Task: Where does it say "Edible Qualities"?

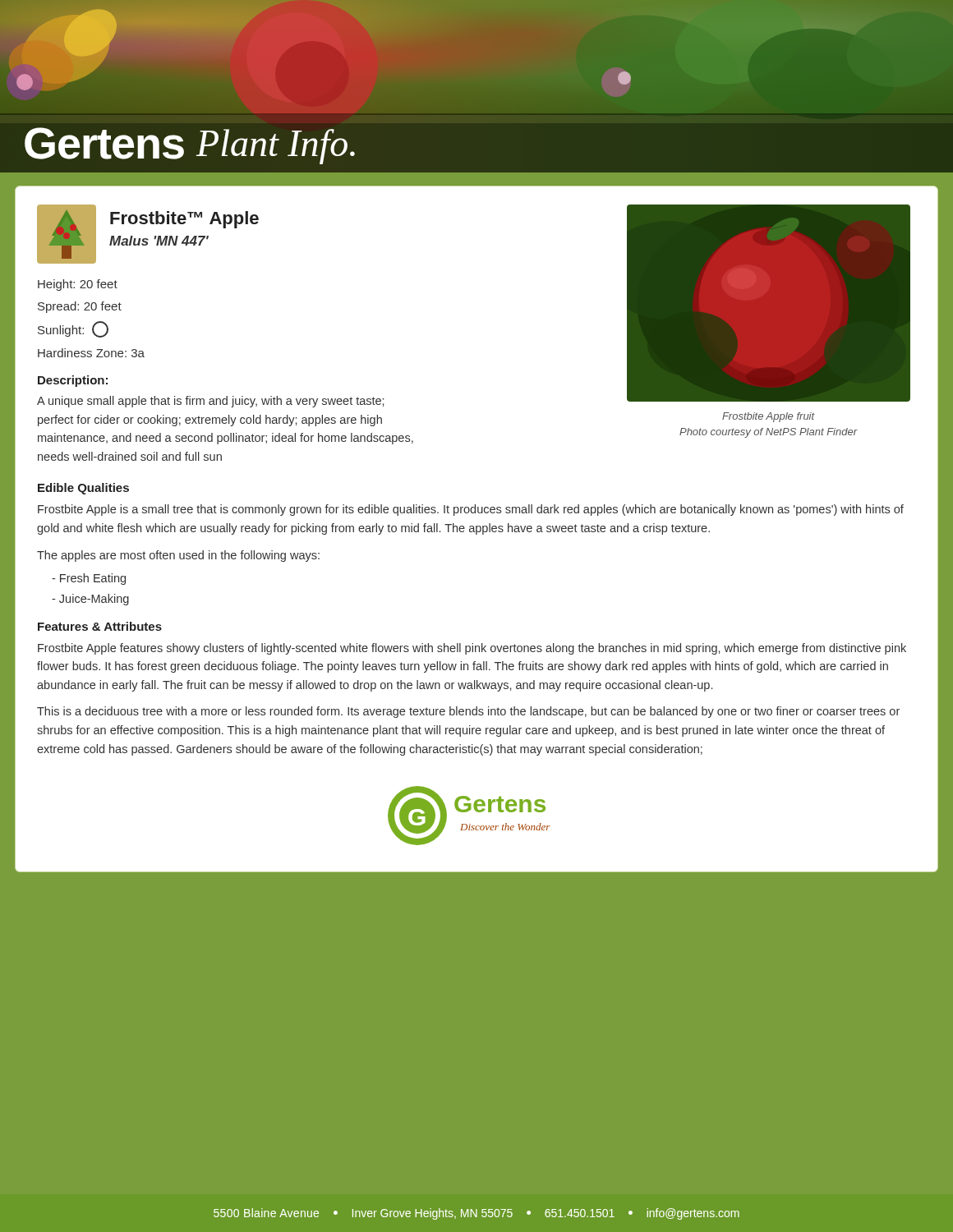Action: pyautogui.click(x=83, y=488)
